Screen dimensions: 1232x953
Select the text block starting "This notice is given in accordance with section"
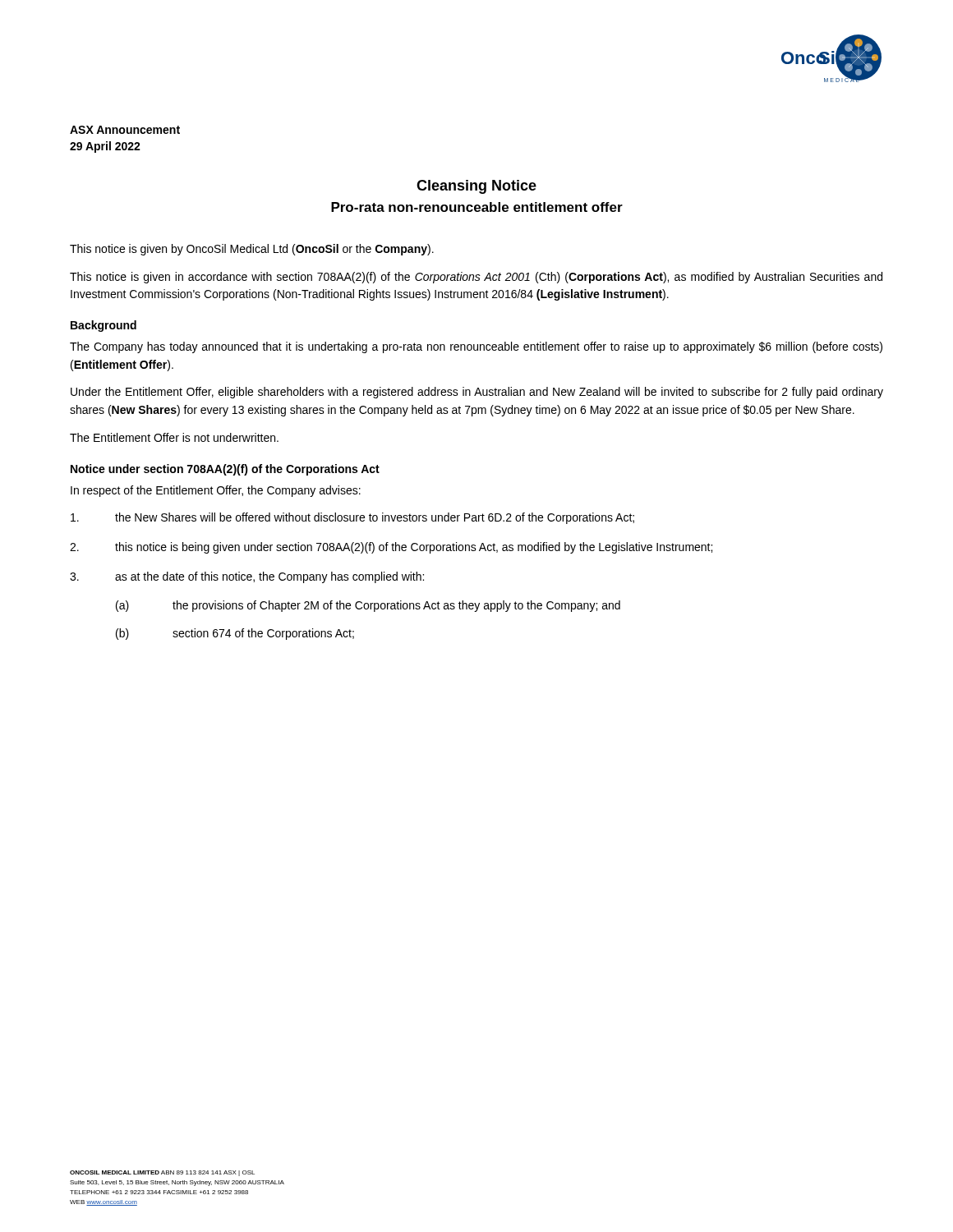click(476, 285)
